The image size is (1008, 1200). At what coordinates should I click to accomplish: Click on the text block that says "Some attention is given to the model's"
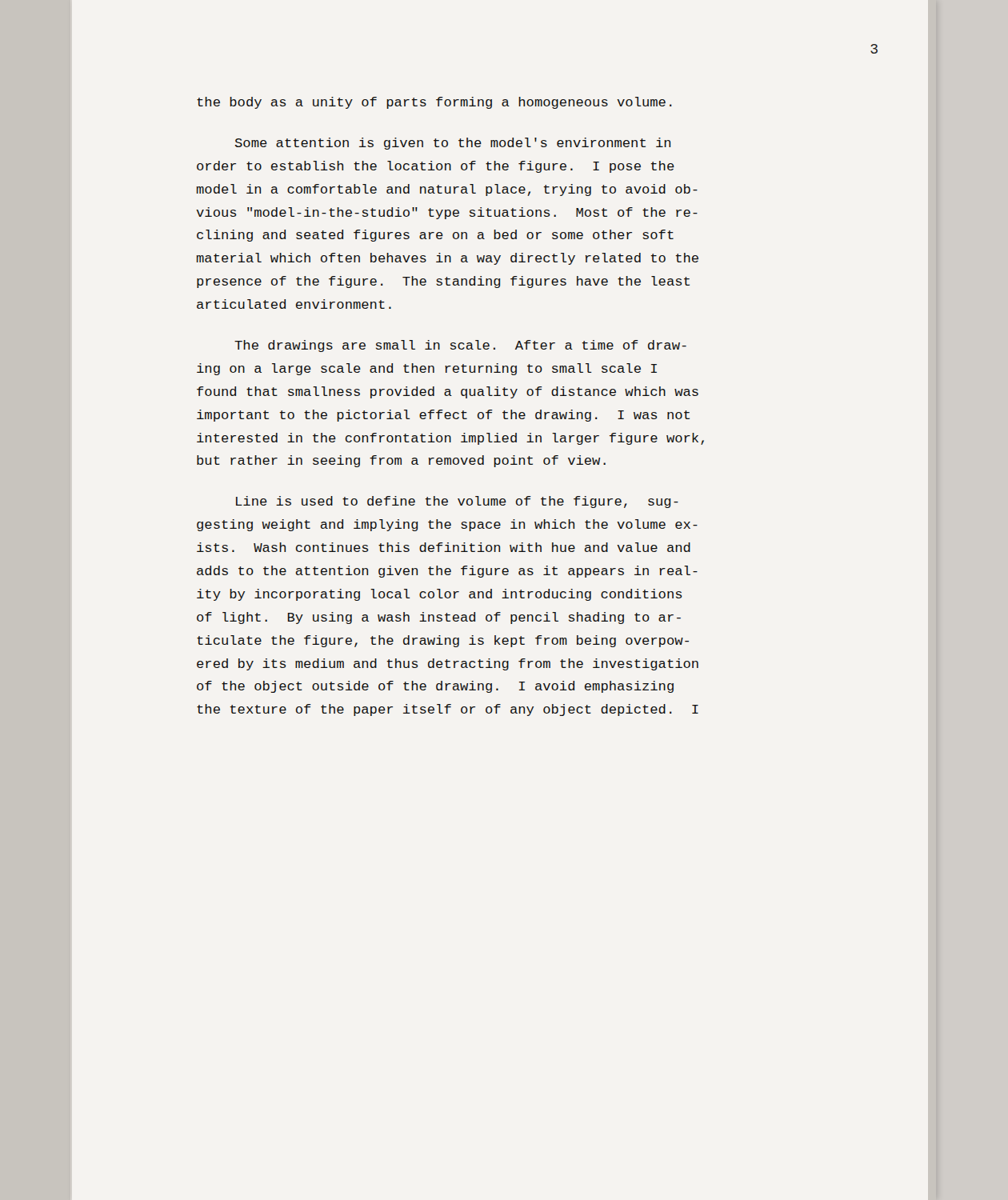pos(448,224)
